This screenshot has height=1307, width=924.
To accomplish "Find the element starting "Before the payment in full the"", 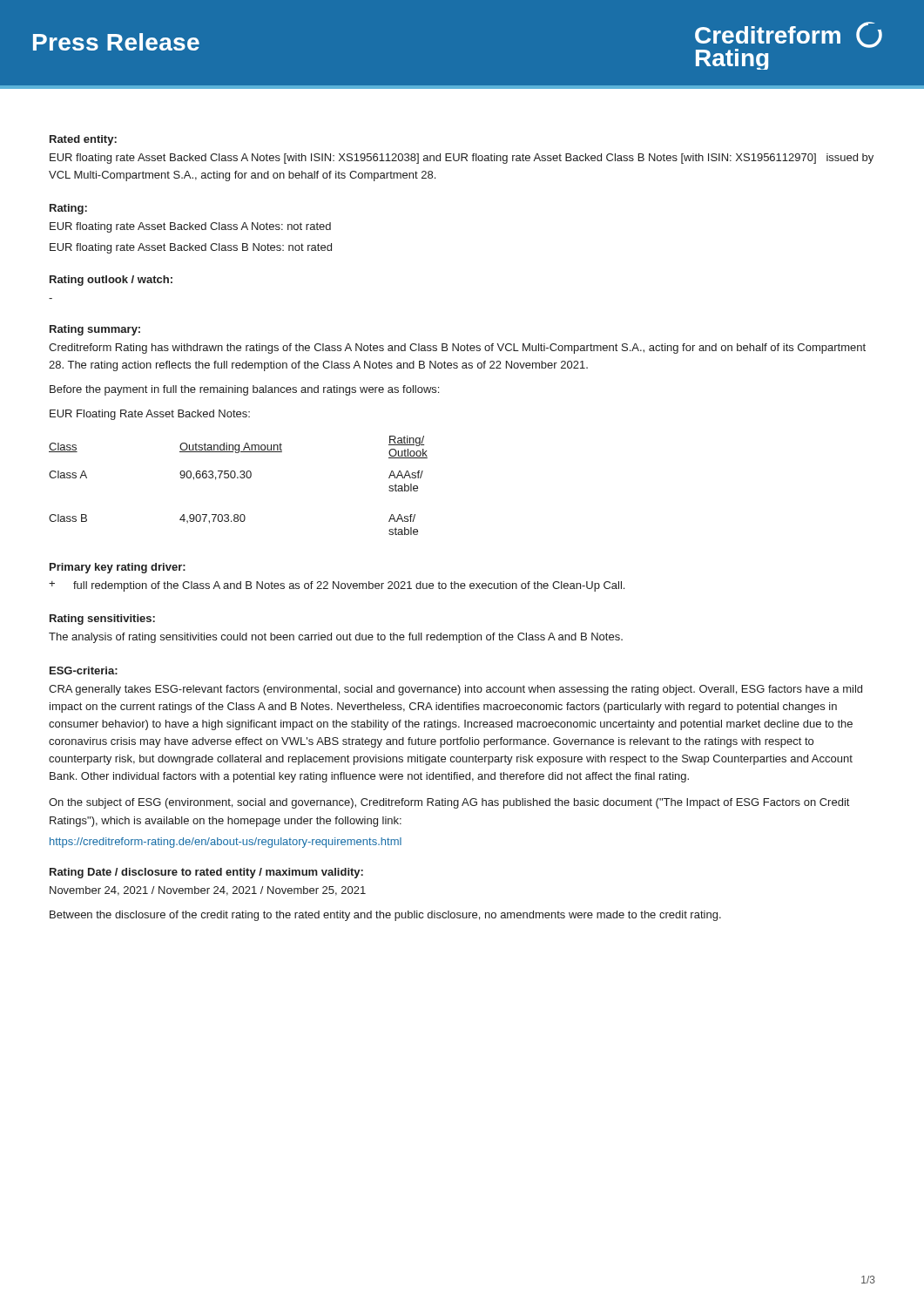I will point(244,389).
